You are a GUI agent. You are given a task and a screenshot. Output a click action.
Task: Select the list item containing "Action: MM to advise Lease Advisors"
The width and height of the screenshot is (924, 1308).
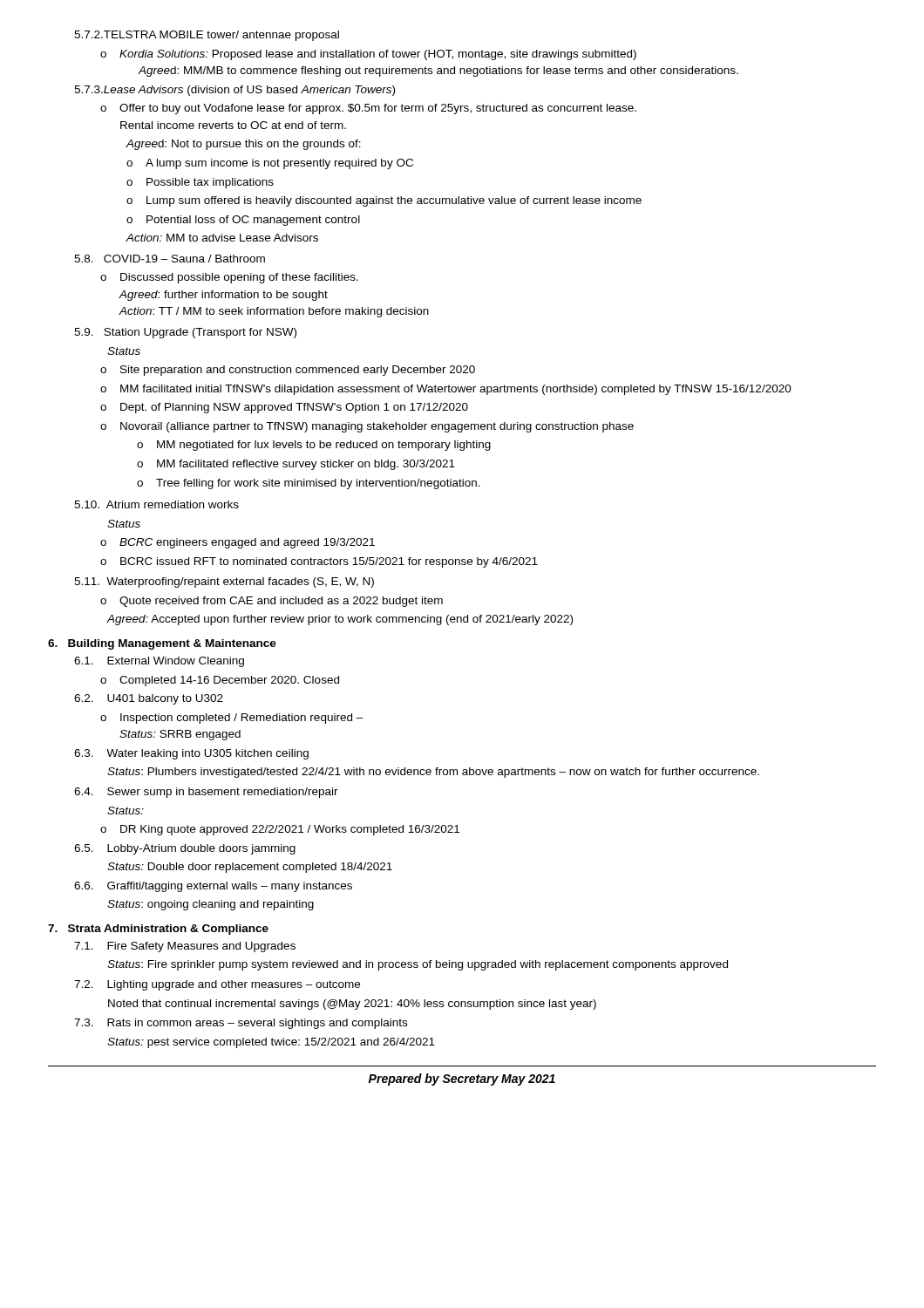[223, 238]
